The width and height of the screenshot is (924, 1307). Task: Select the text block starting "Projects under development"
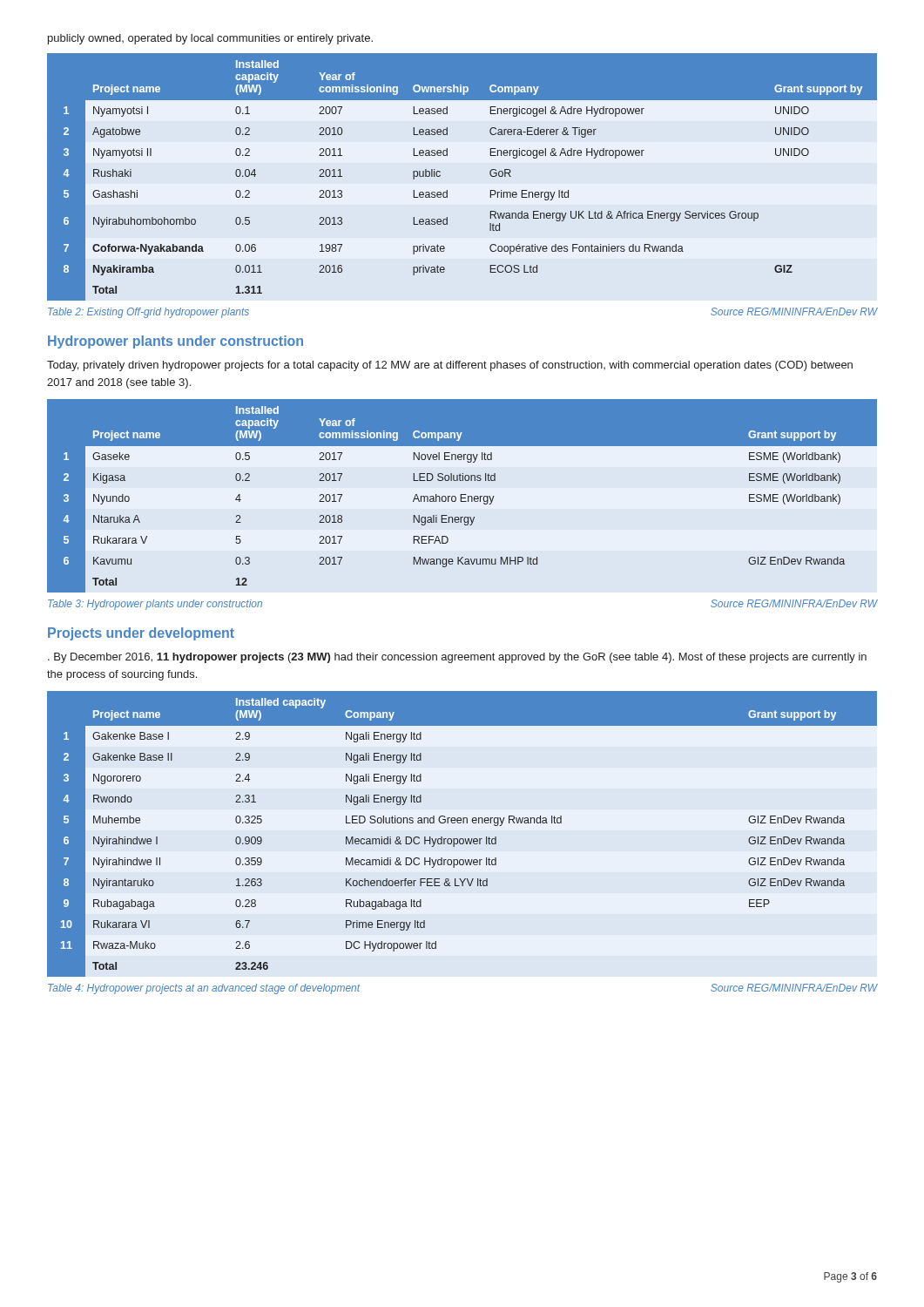click(x=141, y=633)
